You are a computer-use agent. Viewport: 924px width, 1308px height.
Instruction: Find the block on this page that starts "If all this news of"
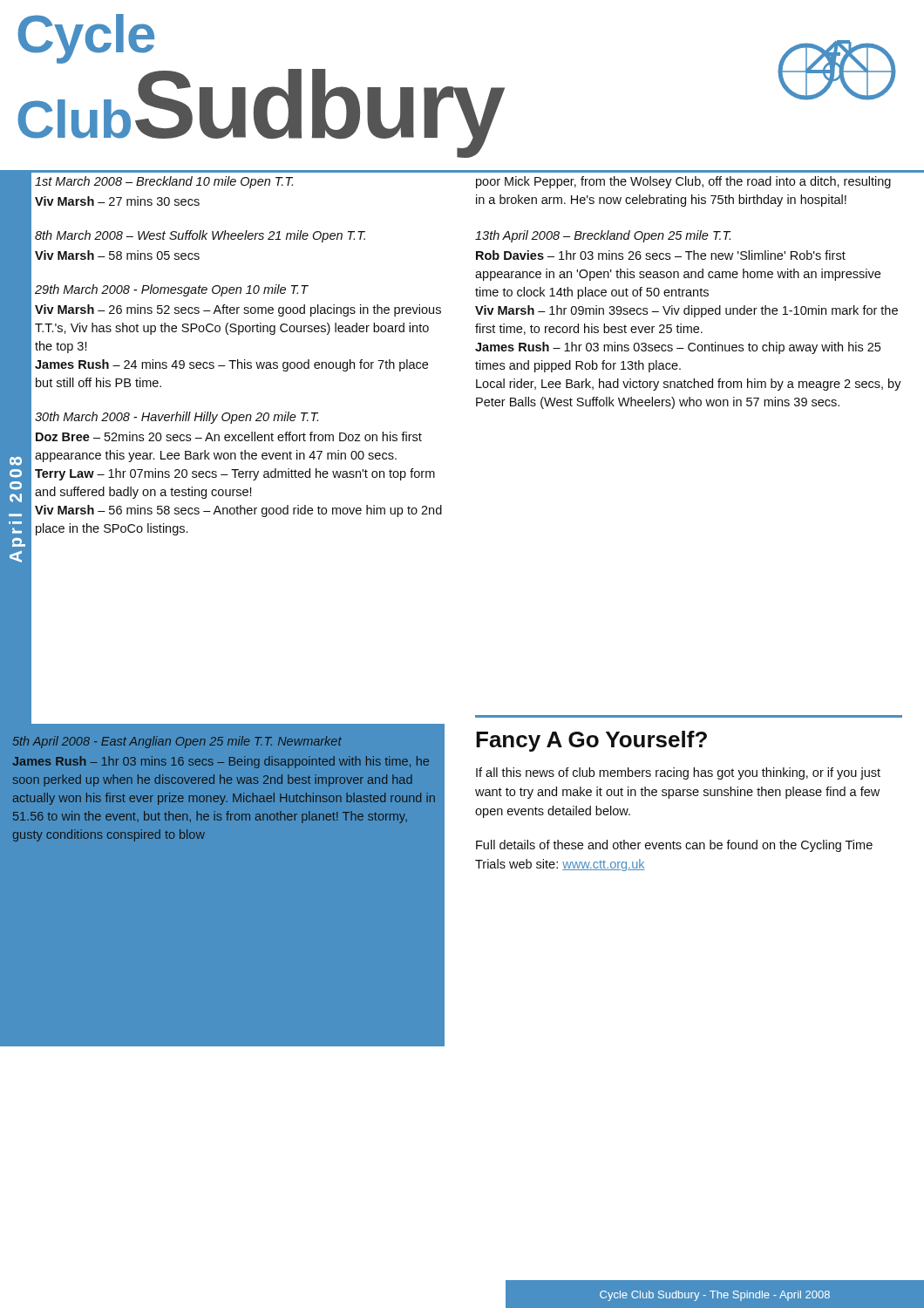678,792
